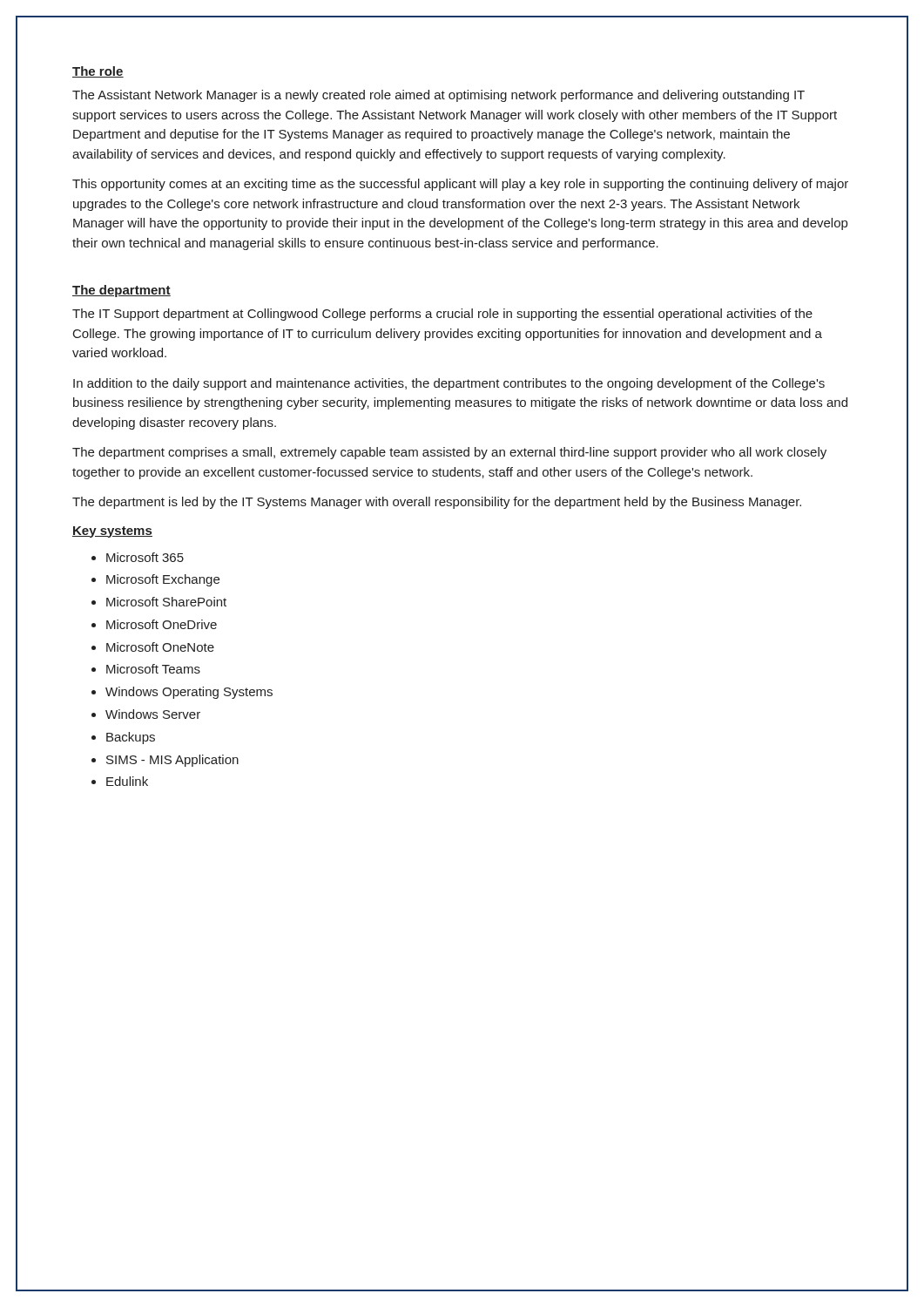This screenshot has width=924, height=1307.
Task: Find the text block starting "The department comprises a small,"
Action: pyautogui.click(x=462, y=462)
